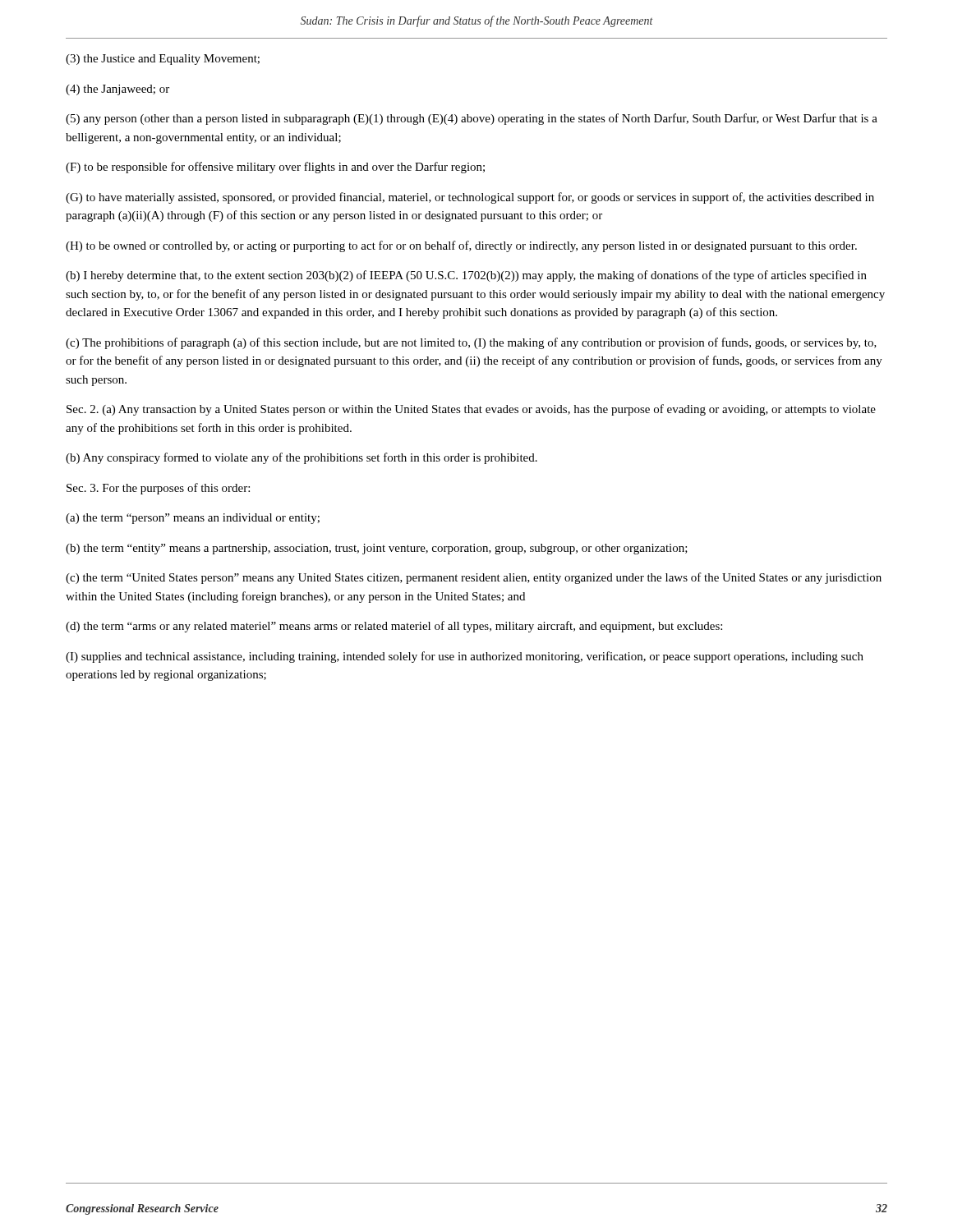Where is the passage that starts "(c) the term “United"?
The image size is (953, 1232).
pyautogui.click(x=474, y=587)
